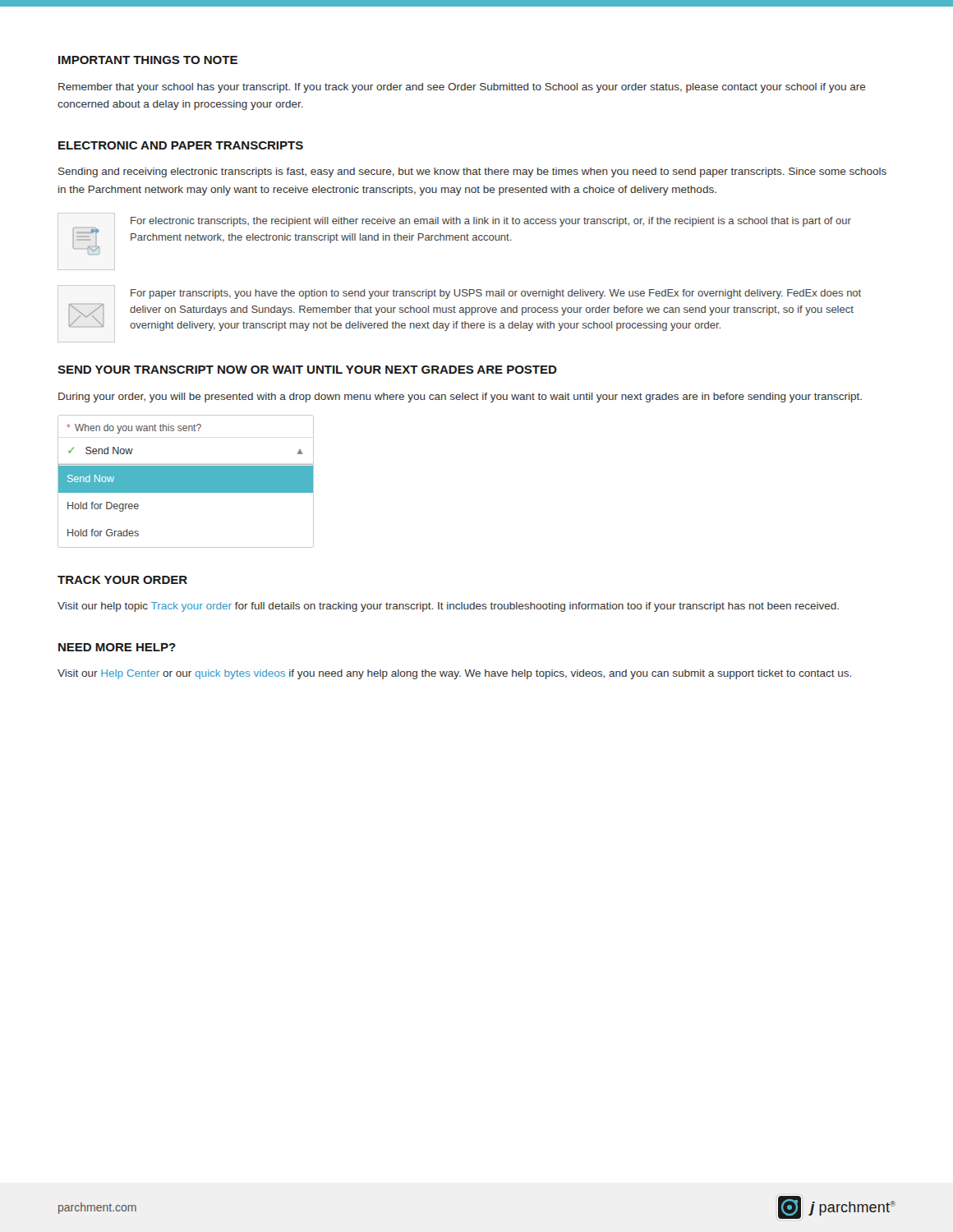Screen dimensions: 1232x953
Task: Select the section header containing "IMPORTANT THINGS TO NOTE"
Action: coord(148,60)
